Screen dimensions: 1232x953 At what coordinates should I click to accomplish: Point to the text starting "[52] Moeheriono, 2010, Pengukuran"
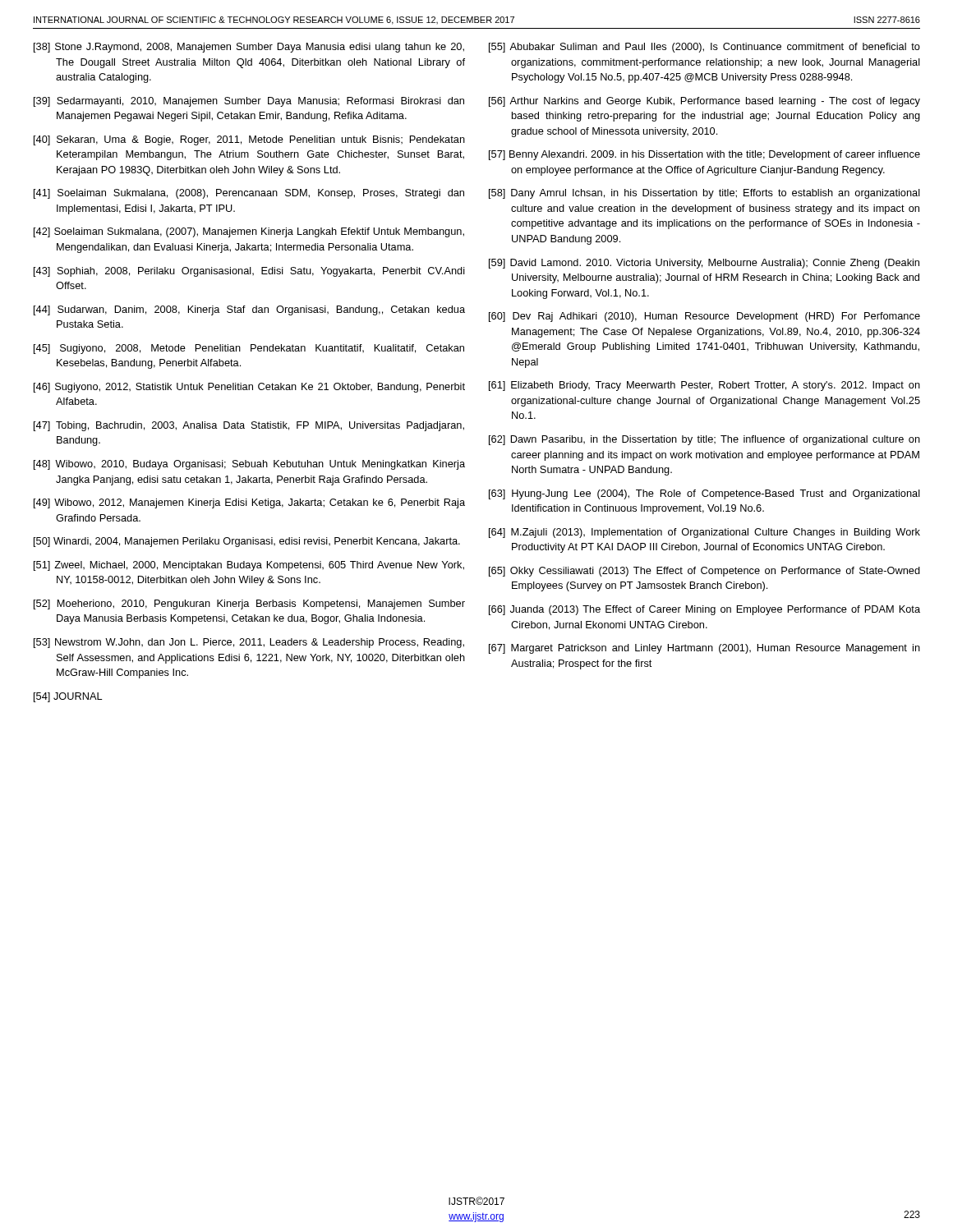tap(249, 611)
